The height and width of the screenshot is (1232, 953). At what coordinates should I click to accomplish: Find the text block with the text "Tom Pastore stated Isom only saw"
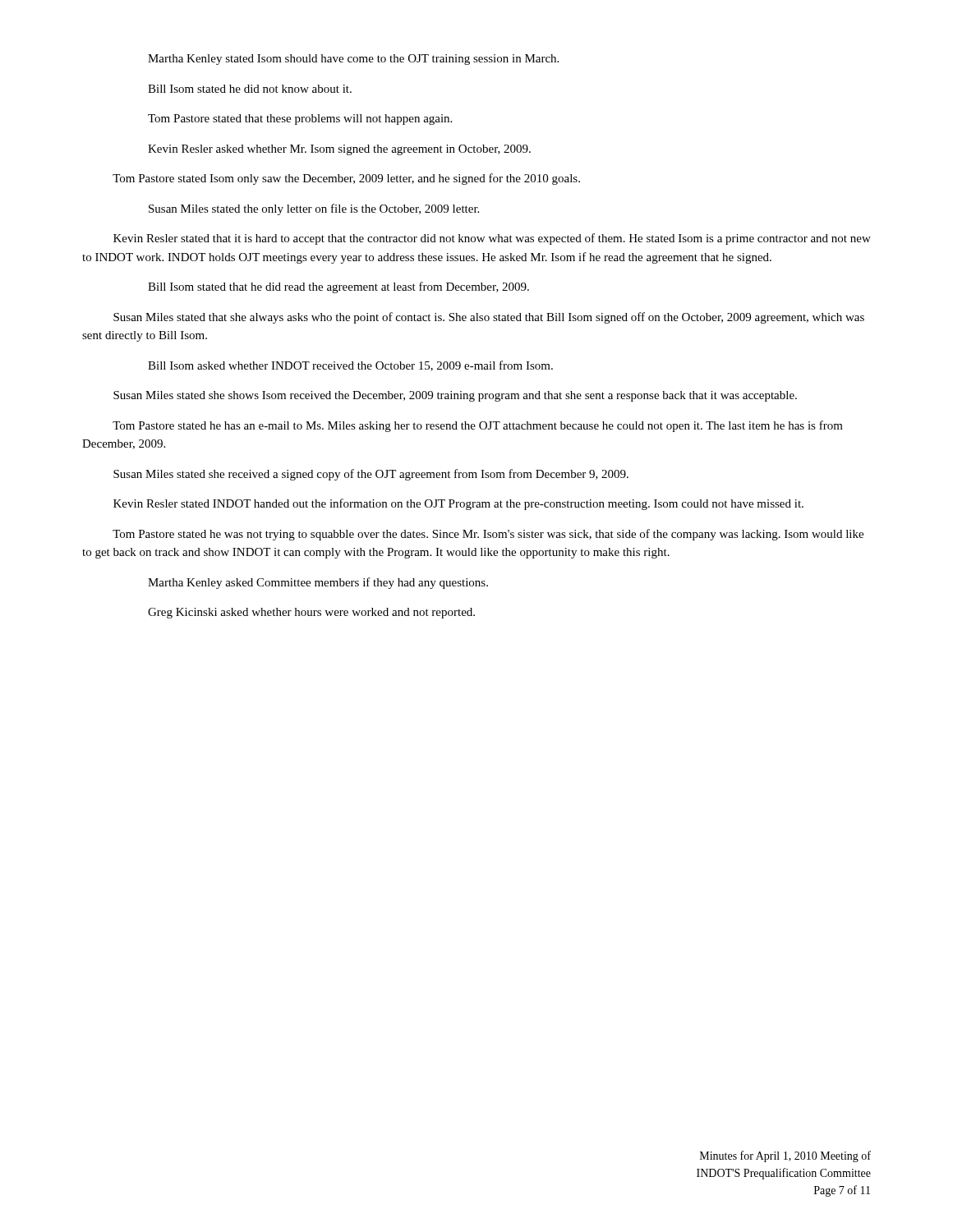click(x=331, y=178)
